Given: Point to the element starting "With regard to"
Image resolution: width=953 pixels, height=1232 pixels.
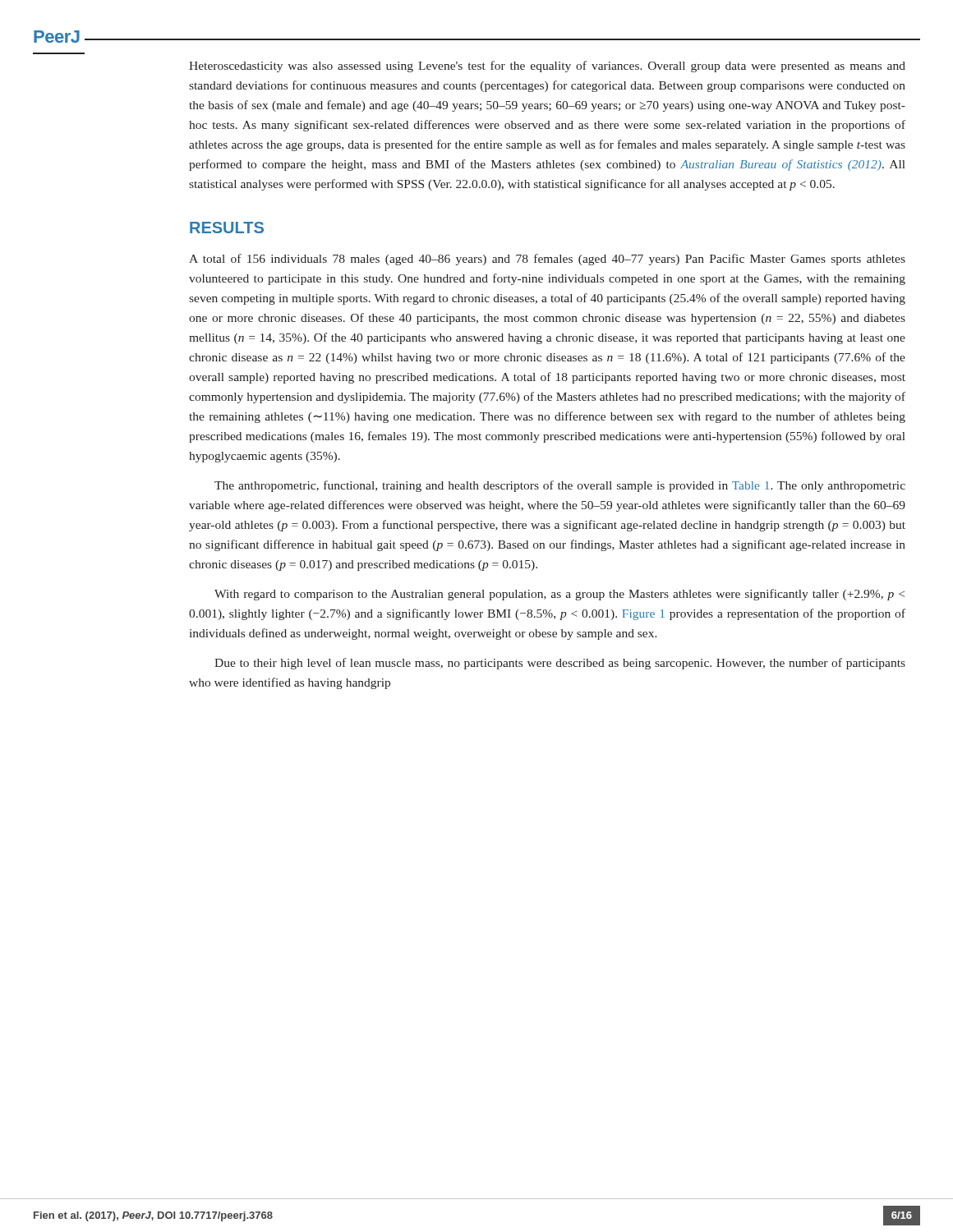Looking at the screenshot, I should pos(547,614).
